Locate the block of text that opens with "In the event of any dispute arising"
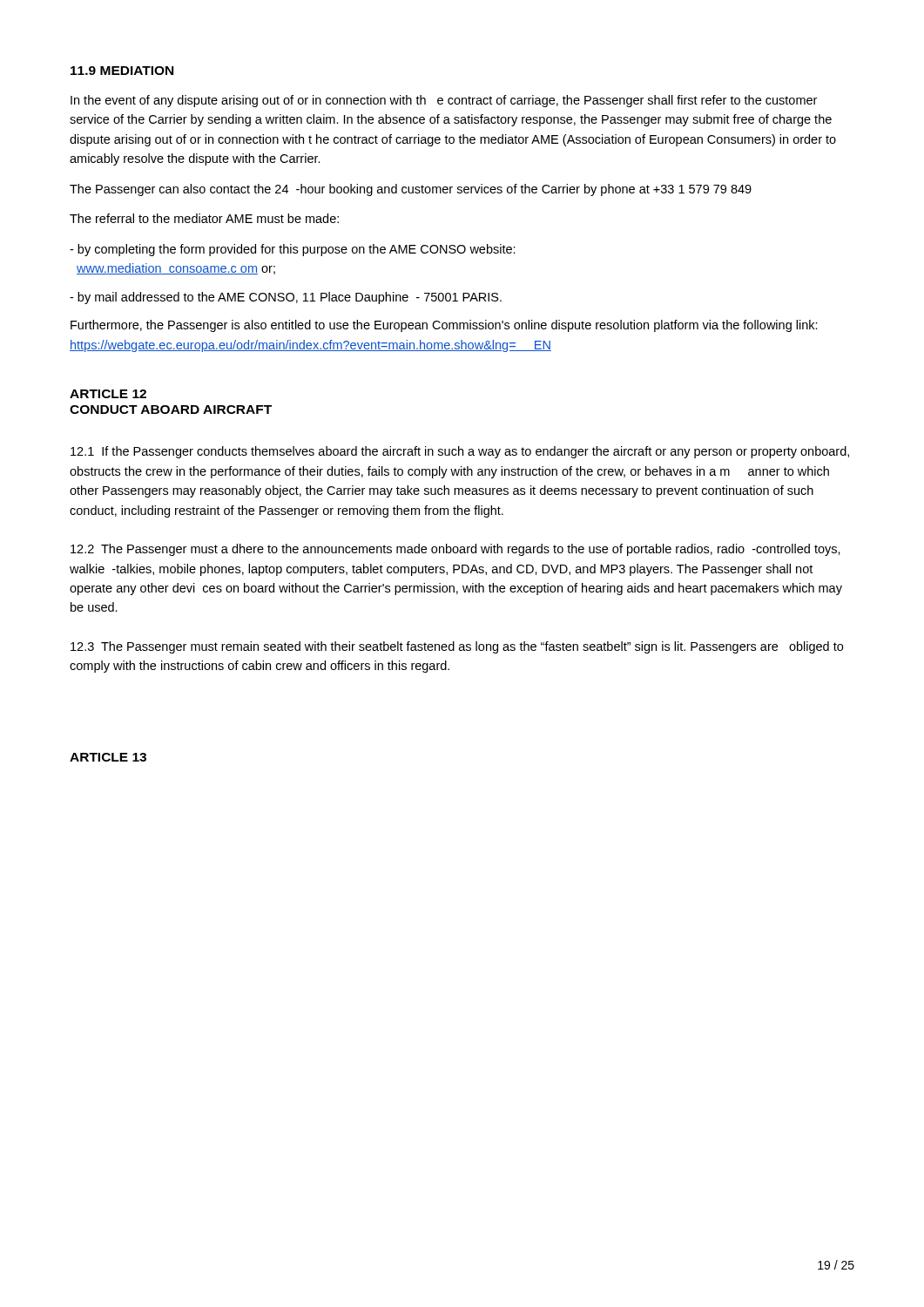The width and height of the screenshot is (924, 1307). [453, 130]
